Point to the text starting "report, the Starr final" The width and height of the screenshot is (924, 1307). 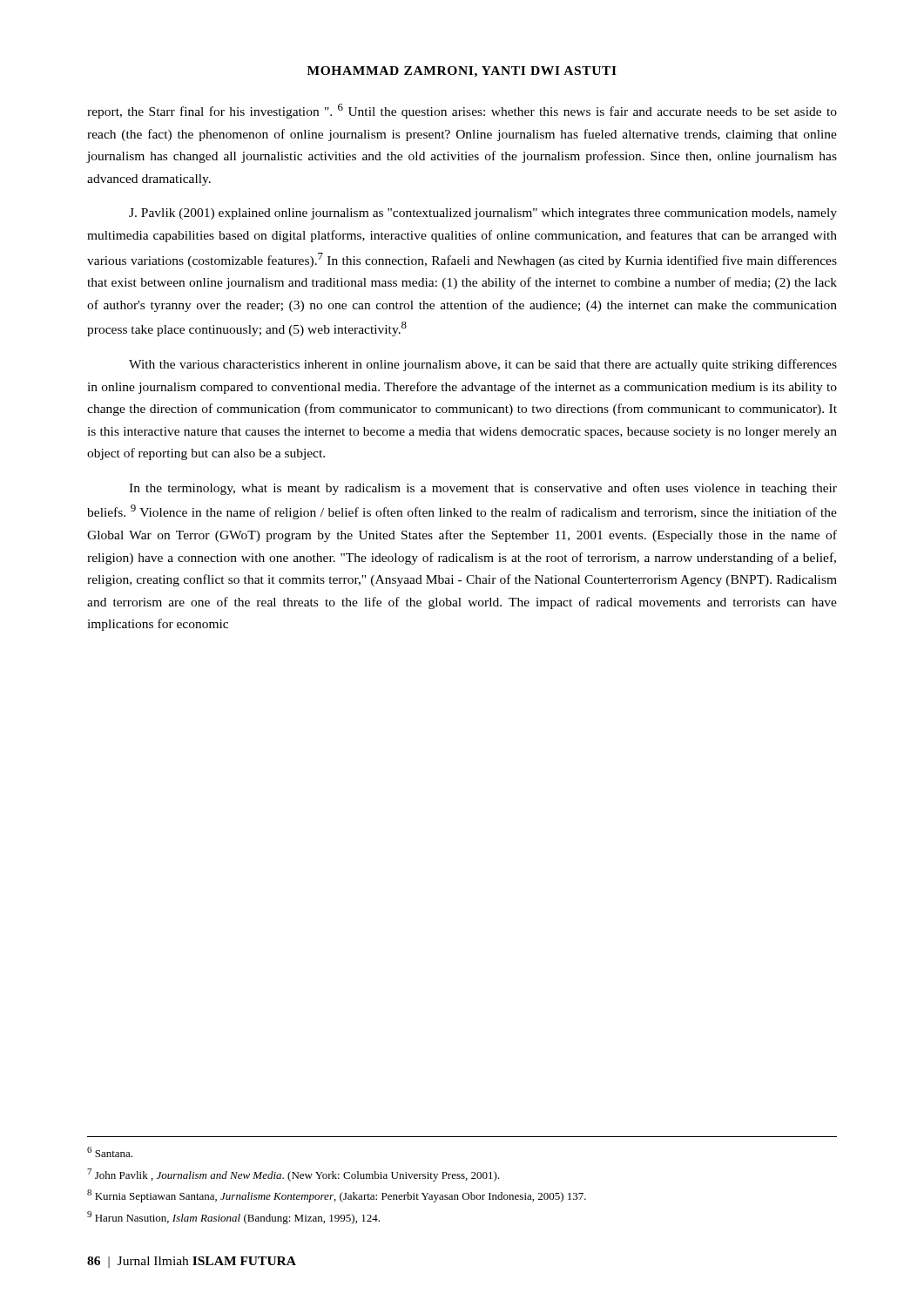point(462,144)
